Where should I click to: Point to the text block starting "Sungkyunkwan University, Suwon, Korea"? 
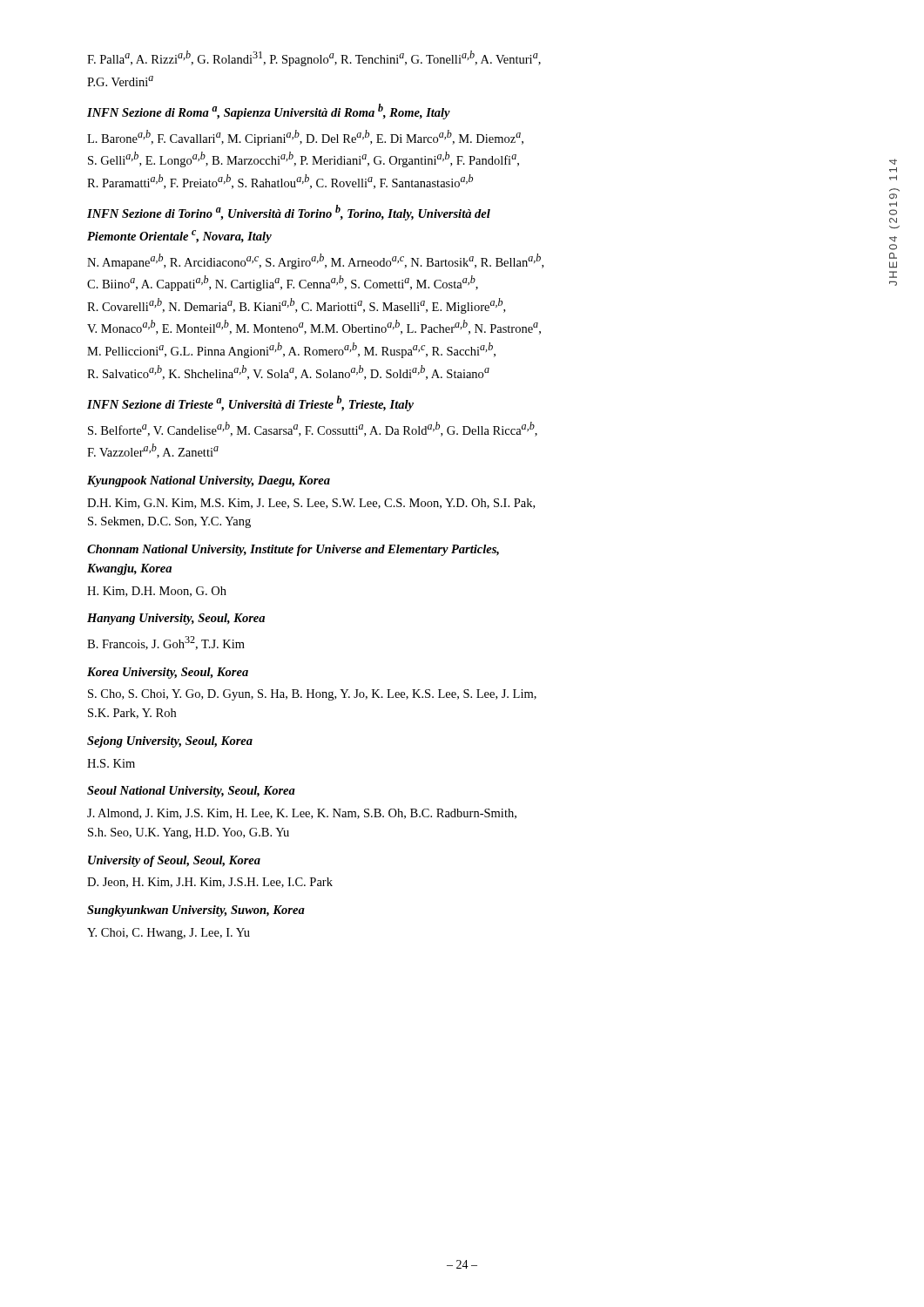point(196,911)
